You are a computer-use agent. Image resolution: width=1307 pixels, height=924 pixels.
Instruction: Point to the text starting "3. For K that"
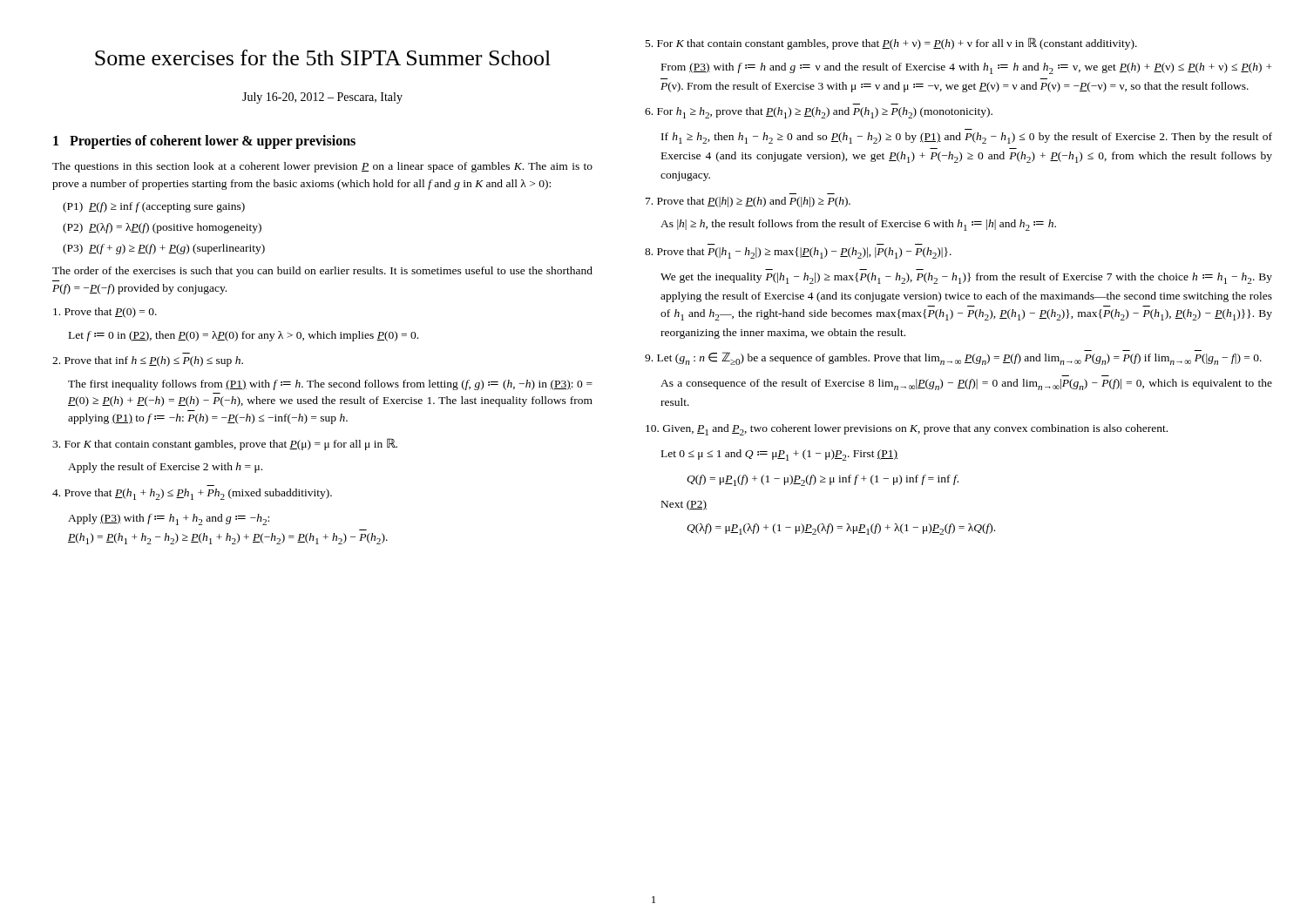tap(322, 444)
